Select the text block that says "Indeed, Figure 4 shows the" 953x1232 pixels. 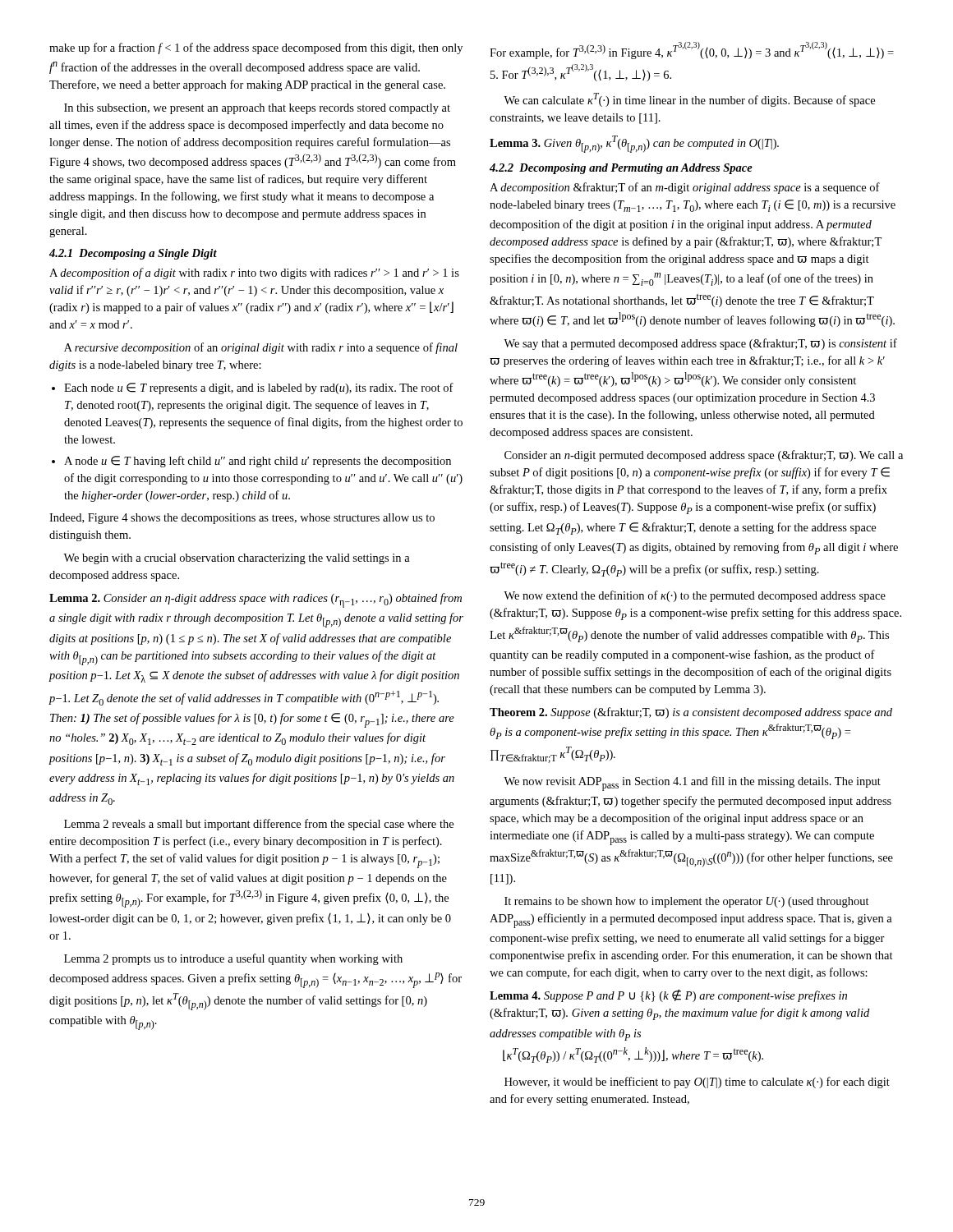click(256, 547)
